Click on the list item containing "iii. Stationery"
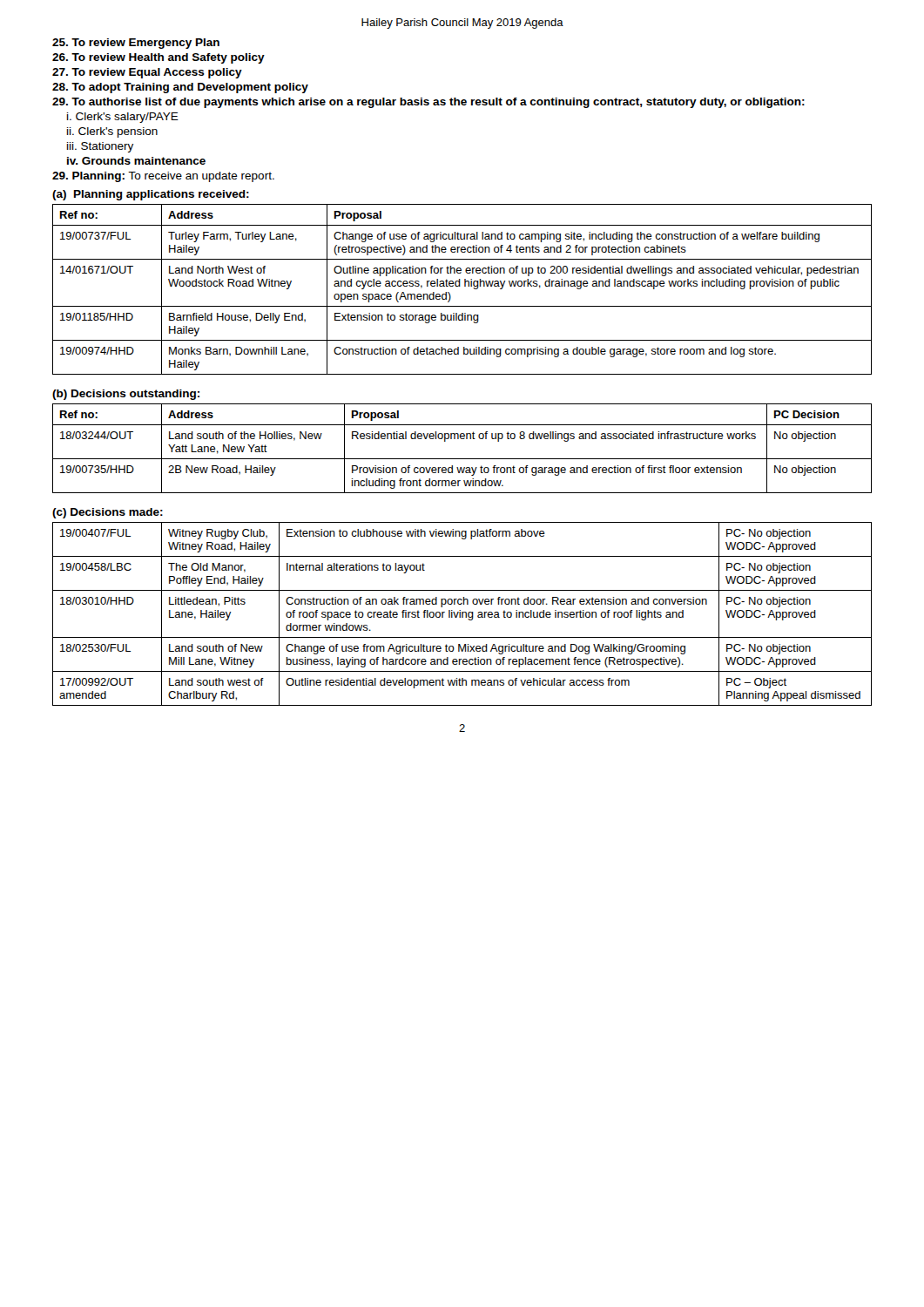 [x=100, y=146]
